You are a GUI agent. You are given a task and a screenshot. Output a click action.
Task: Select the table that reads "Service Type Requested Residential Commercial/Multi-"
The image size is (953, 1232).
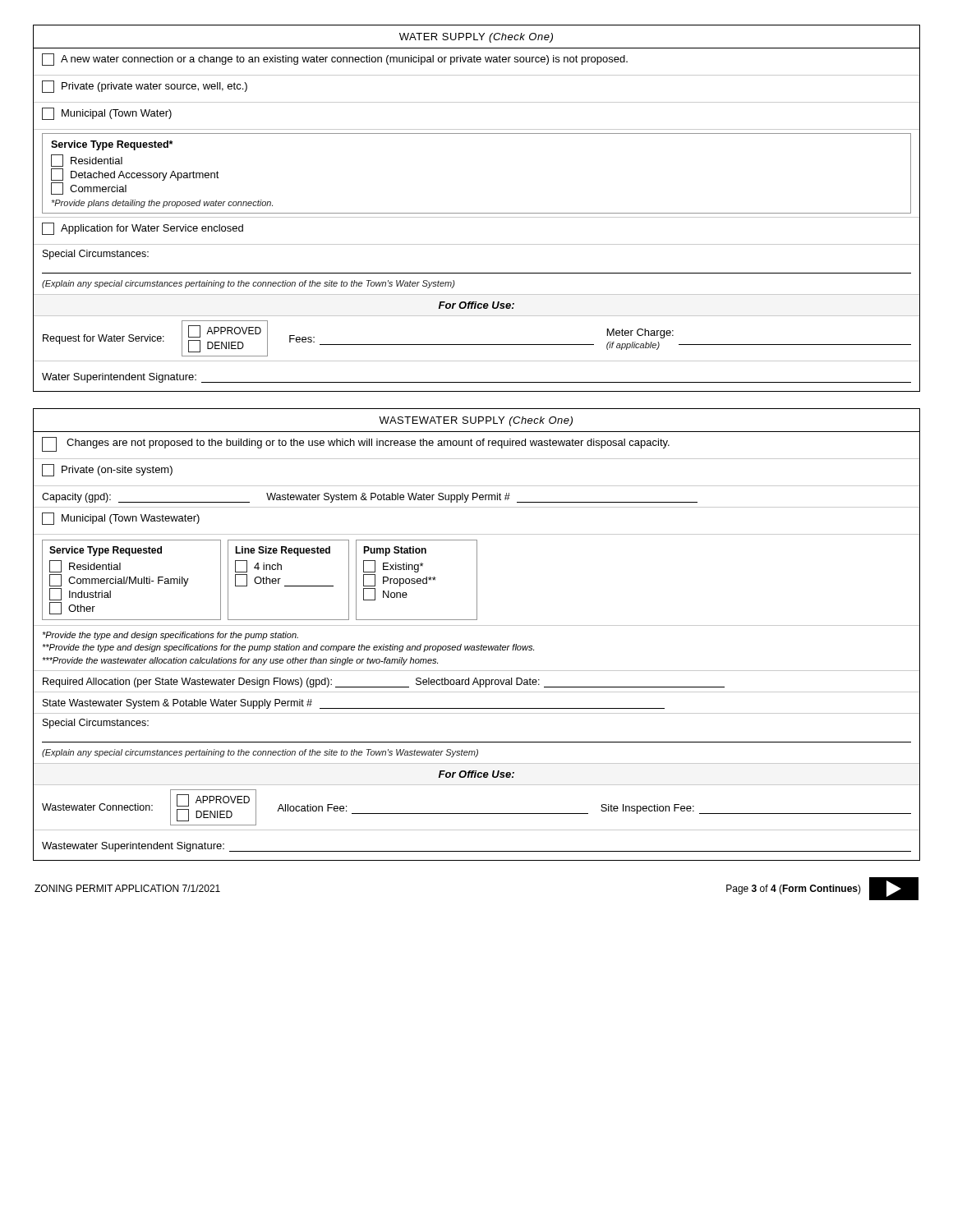coord(476,580)
